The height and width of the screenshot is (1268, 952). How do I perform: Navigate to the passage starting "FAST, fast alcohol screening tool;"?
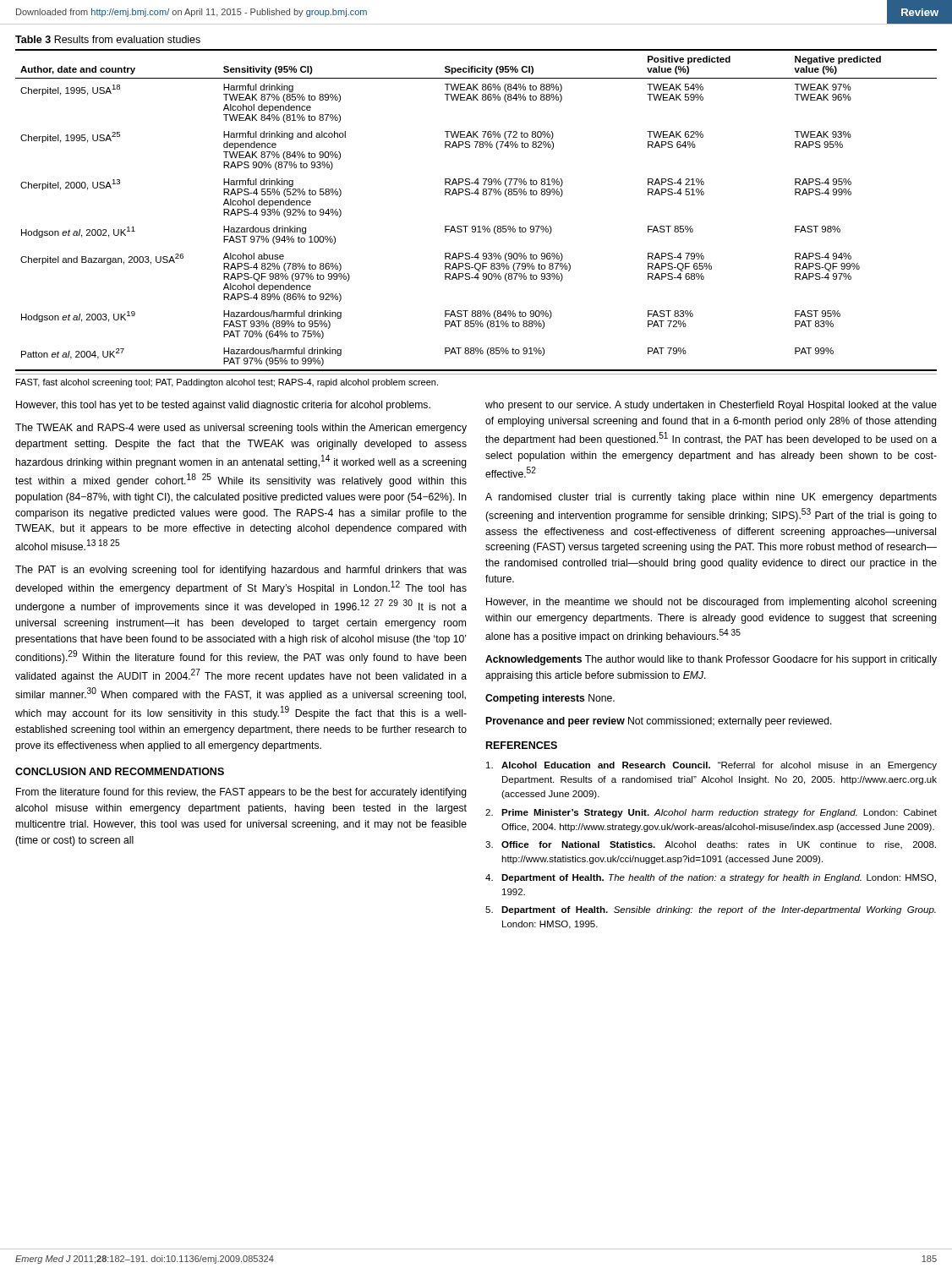coord(227,382)
